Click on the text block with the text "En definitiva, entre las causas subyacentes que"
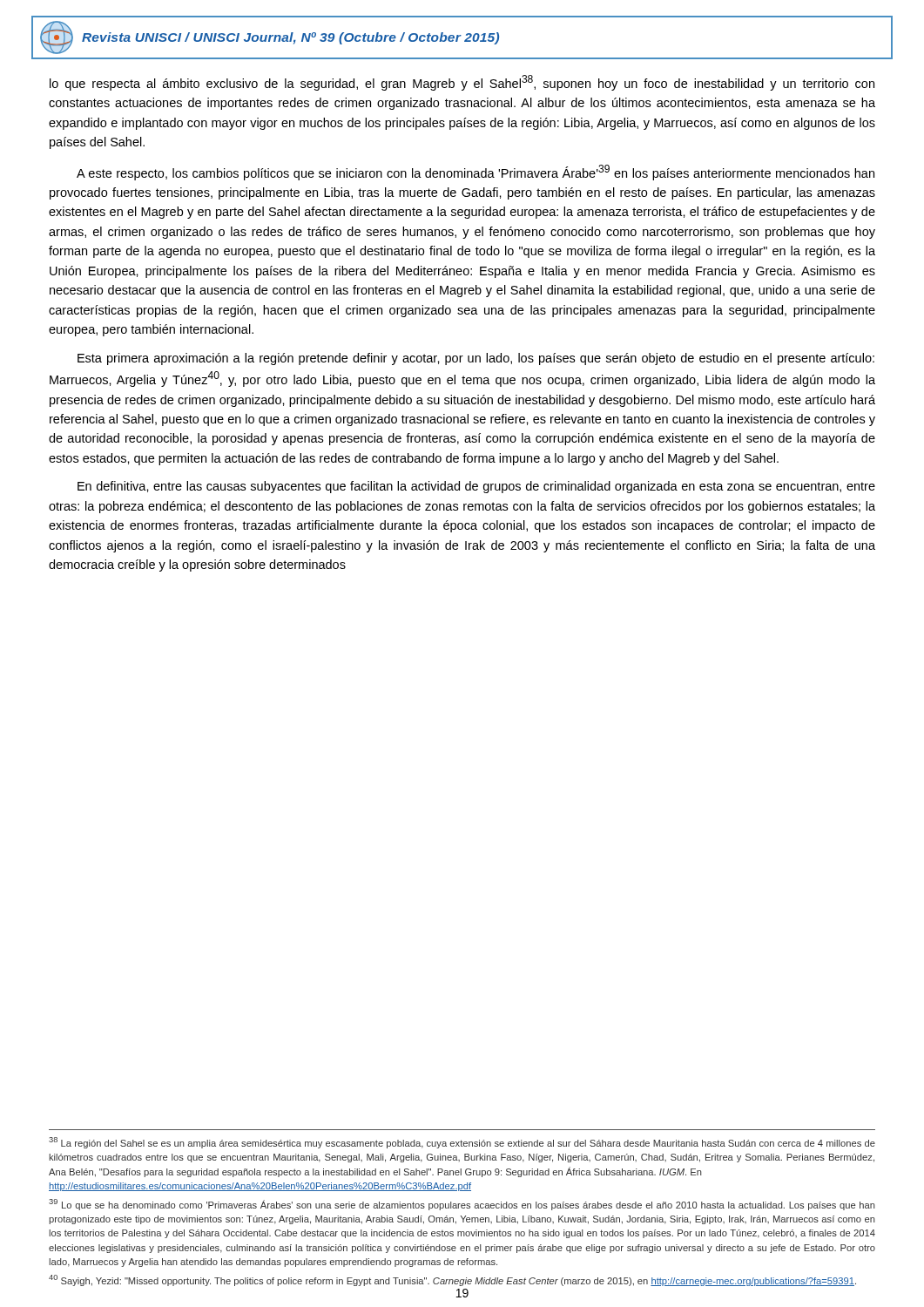Image resolution: width=924 pixels, height=1307 pixels. click(x=462, y=526)
